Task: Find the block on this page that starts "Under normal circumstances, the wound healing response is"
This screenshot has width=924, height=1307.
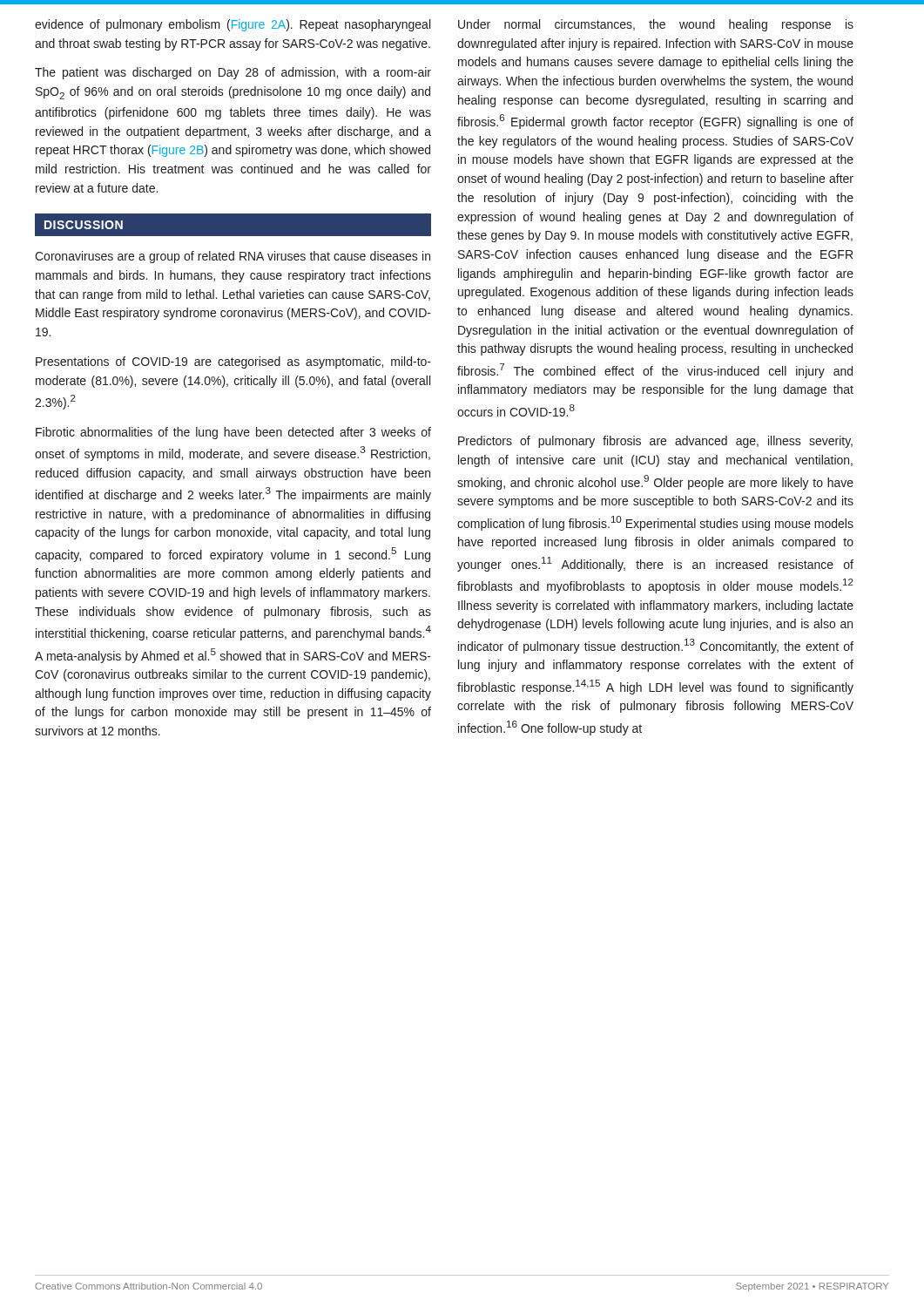Action: [x=655, y=219]
